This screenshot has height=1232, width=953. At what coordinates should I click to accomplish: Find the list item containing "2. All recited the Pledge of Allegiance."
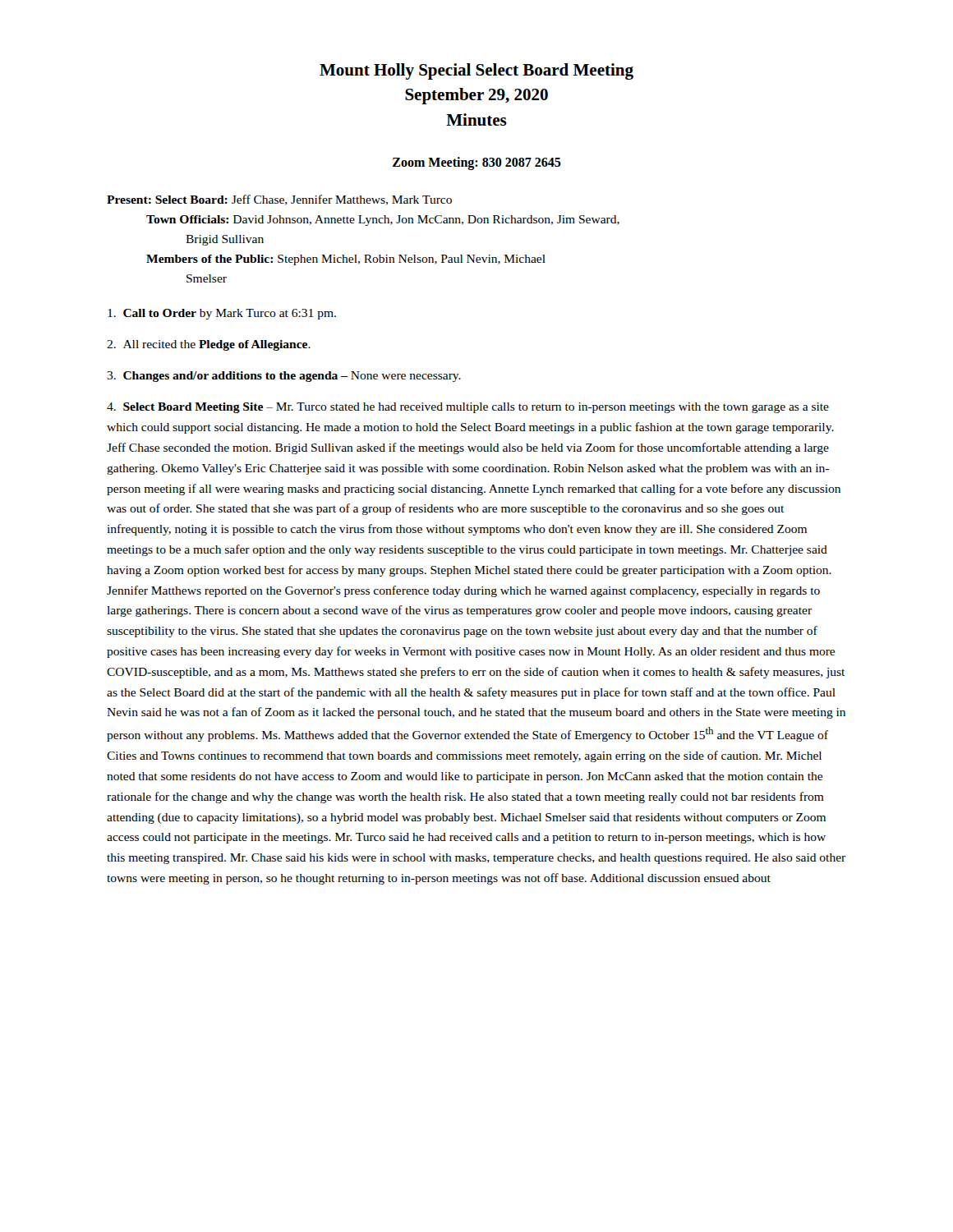pos(209,344)
